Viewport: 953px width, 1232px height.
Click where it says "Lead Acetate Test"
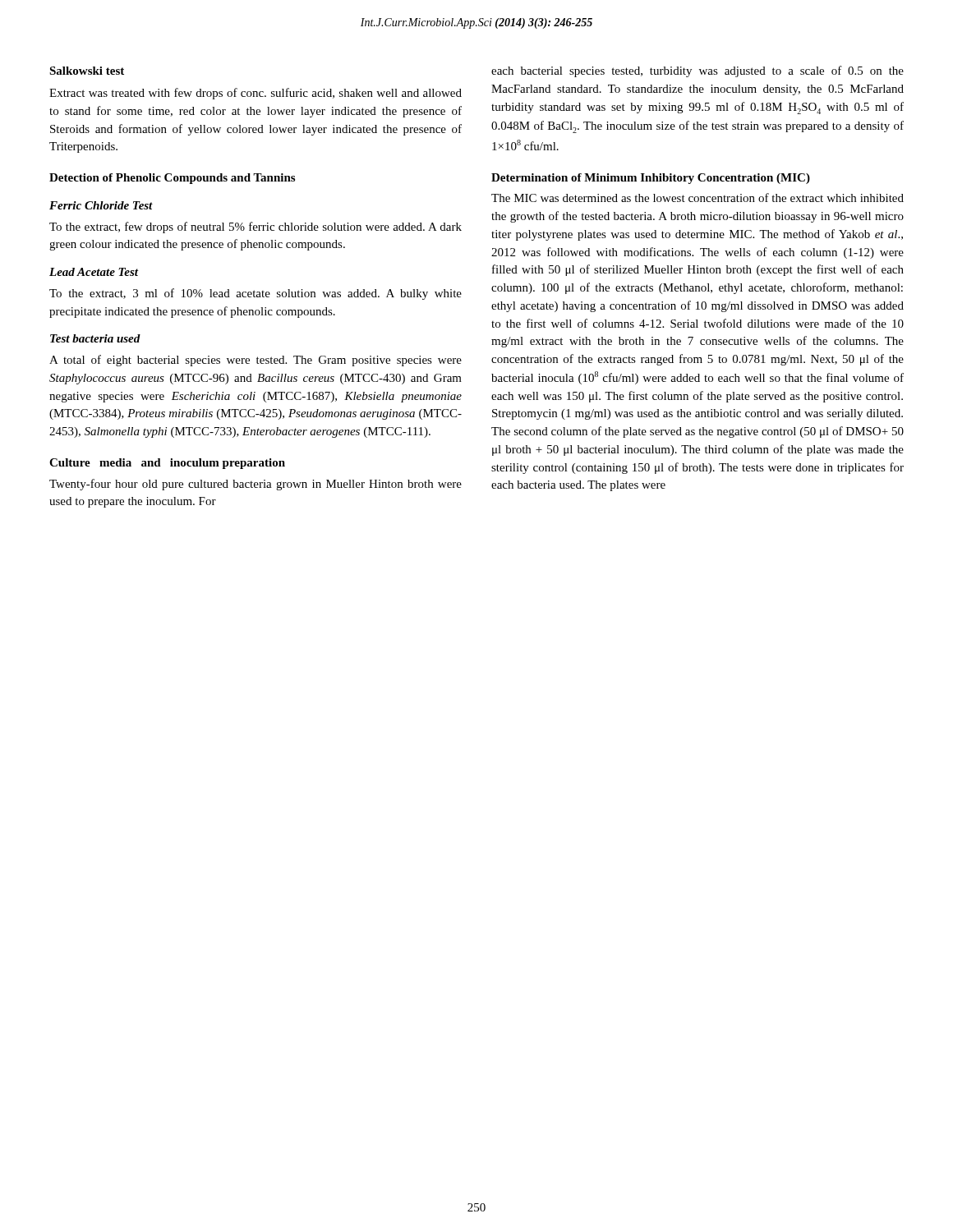pos(94,272)
